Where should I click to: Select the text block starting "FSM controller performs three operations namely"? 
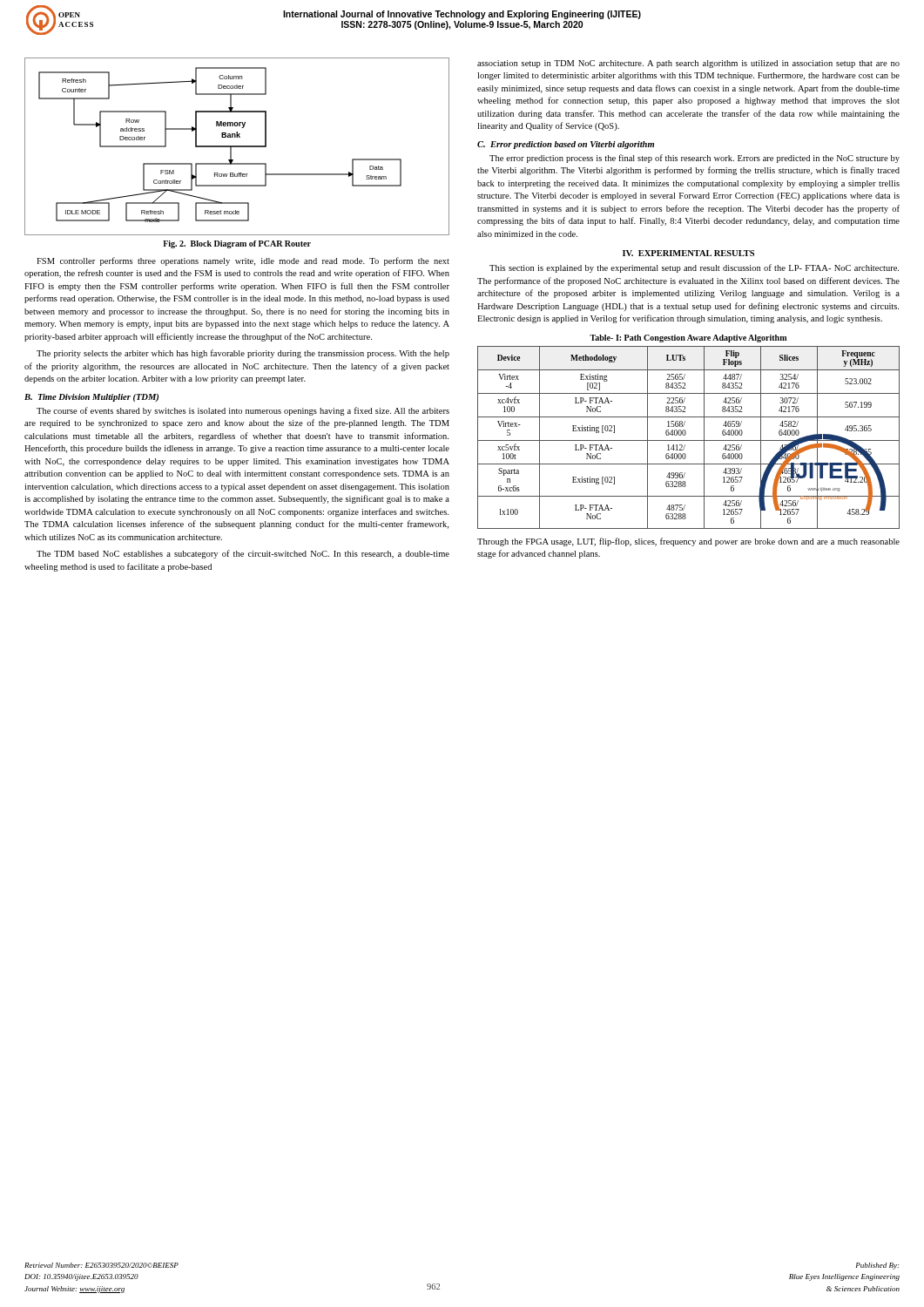237,299
